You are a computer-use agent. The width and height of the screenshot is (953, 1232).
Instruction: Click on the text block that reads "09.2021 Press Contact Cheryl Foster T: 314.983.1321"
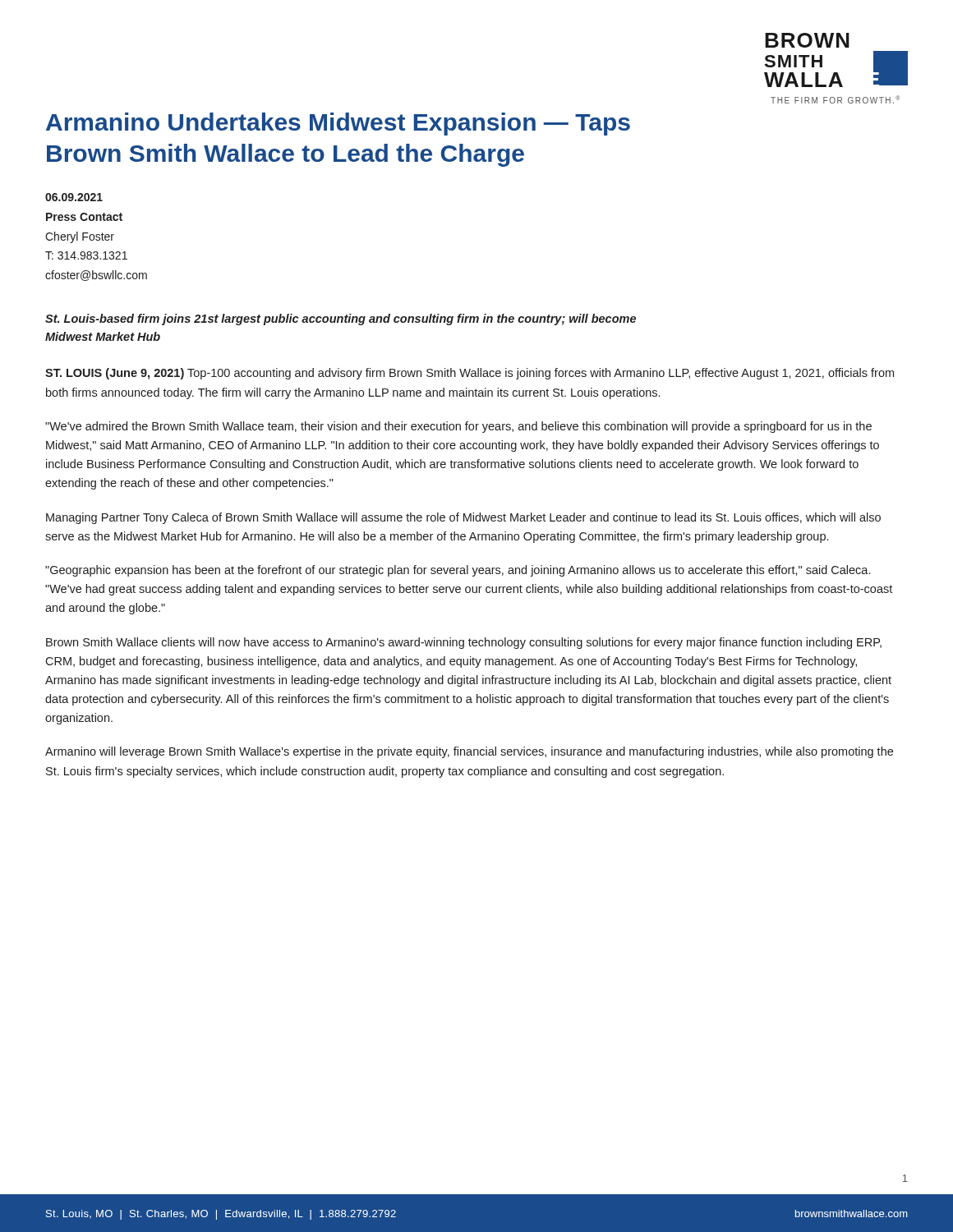tap(74, 197)
